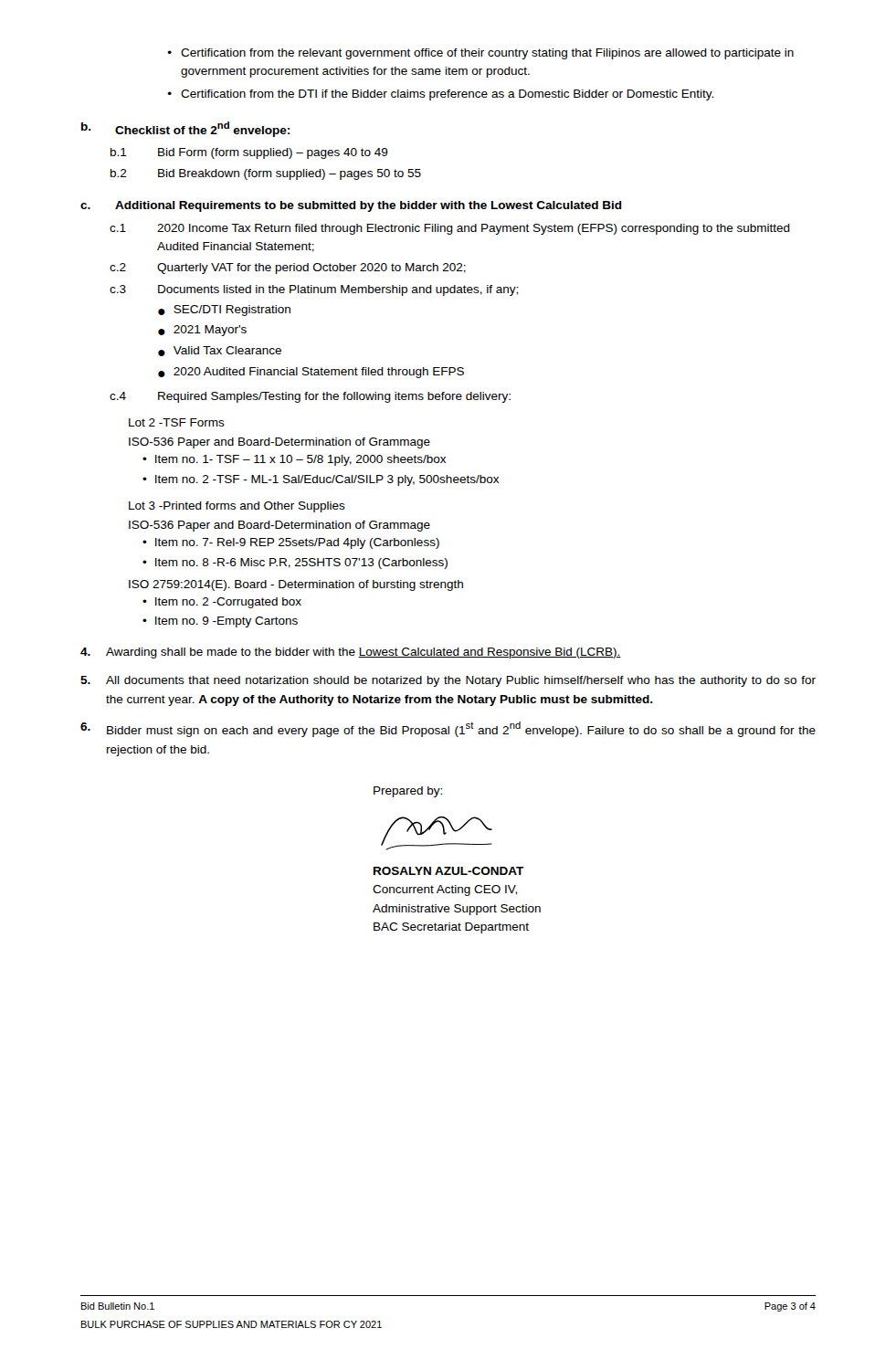Viewport: 896px width, 1370px height.
Task: Point to the block beginning "• Item no. 8 -R-6"
Action: tap(295, 562)
